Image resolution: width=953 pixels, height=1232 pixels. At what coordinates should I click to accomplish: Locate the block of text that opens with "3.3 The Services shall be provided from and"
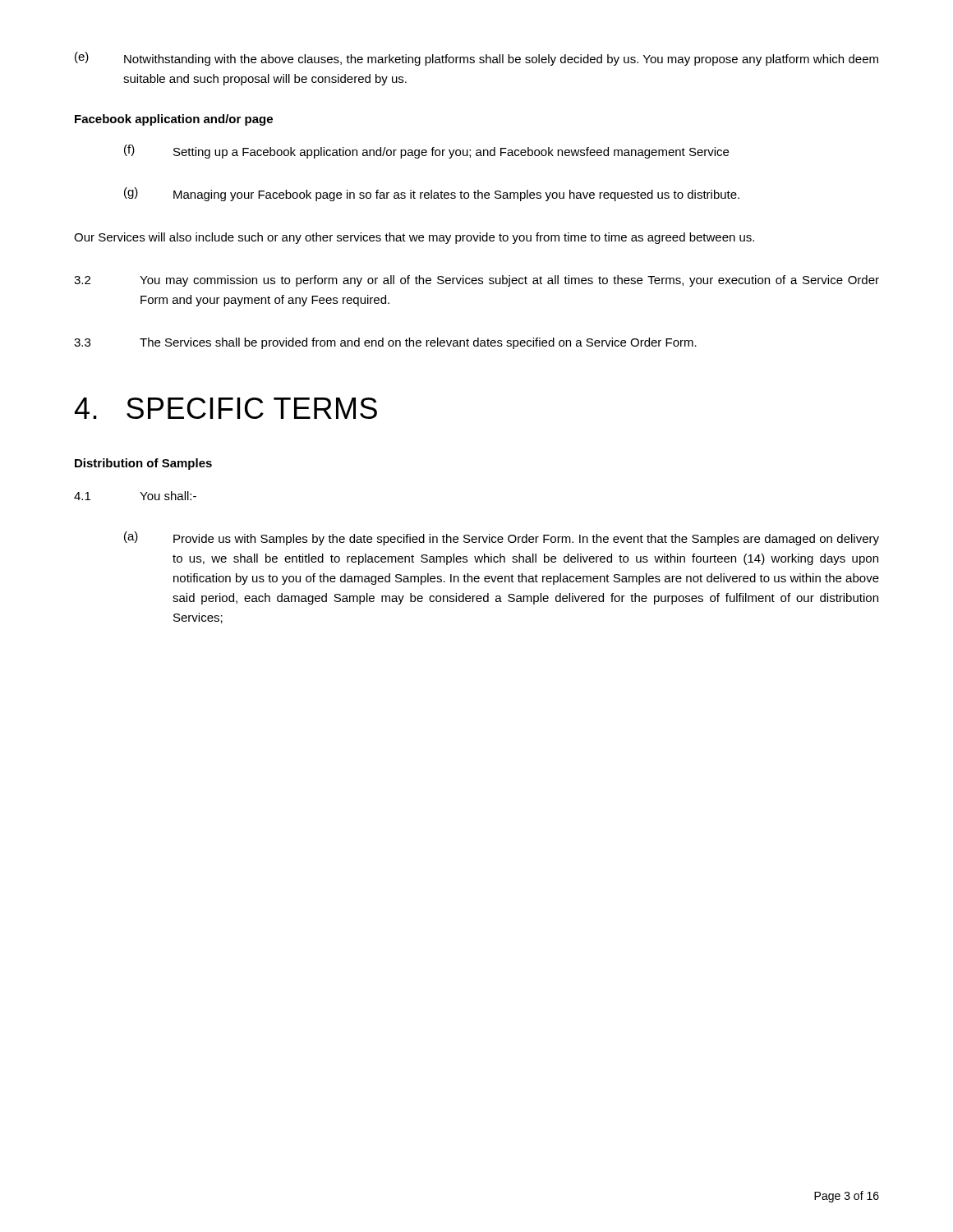476,342
